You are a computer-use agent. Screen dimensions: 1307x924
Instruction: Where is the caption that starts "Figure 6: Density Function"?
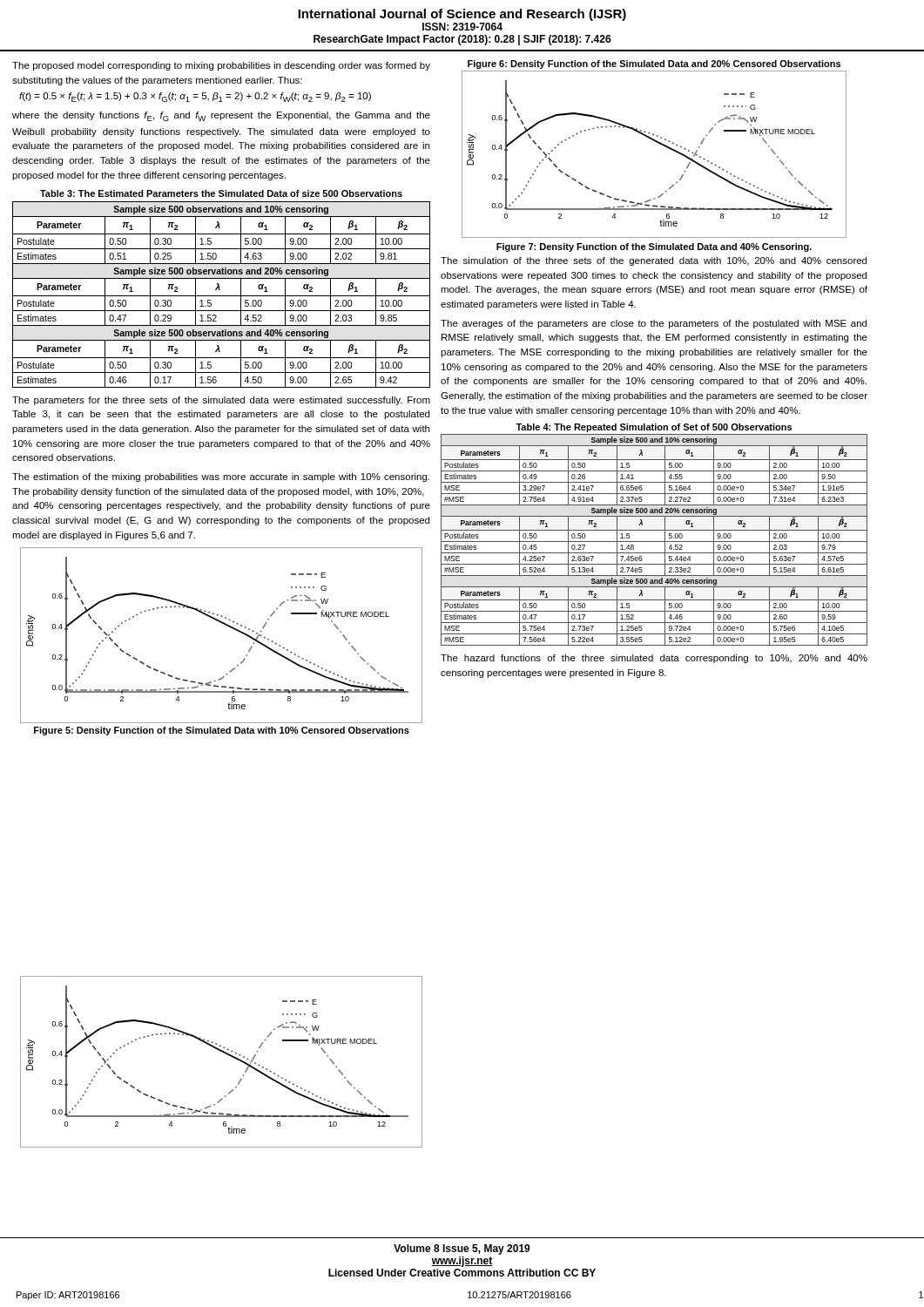click(x=654, y=64)
